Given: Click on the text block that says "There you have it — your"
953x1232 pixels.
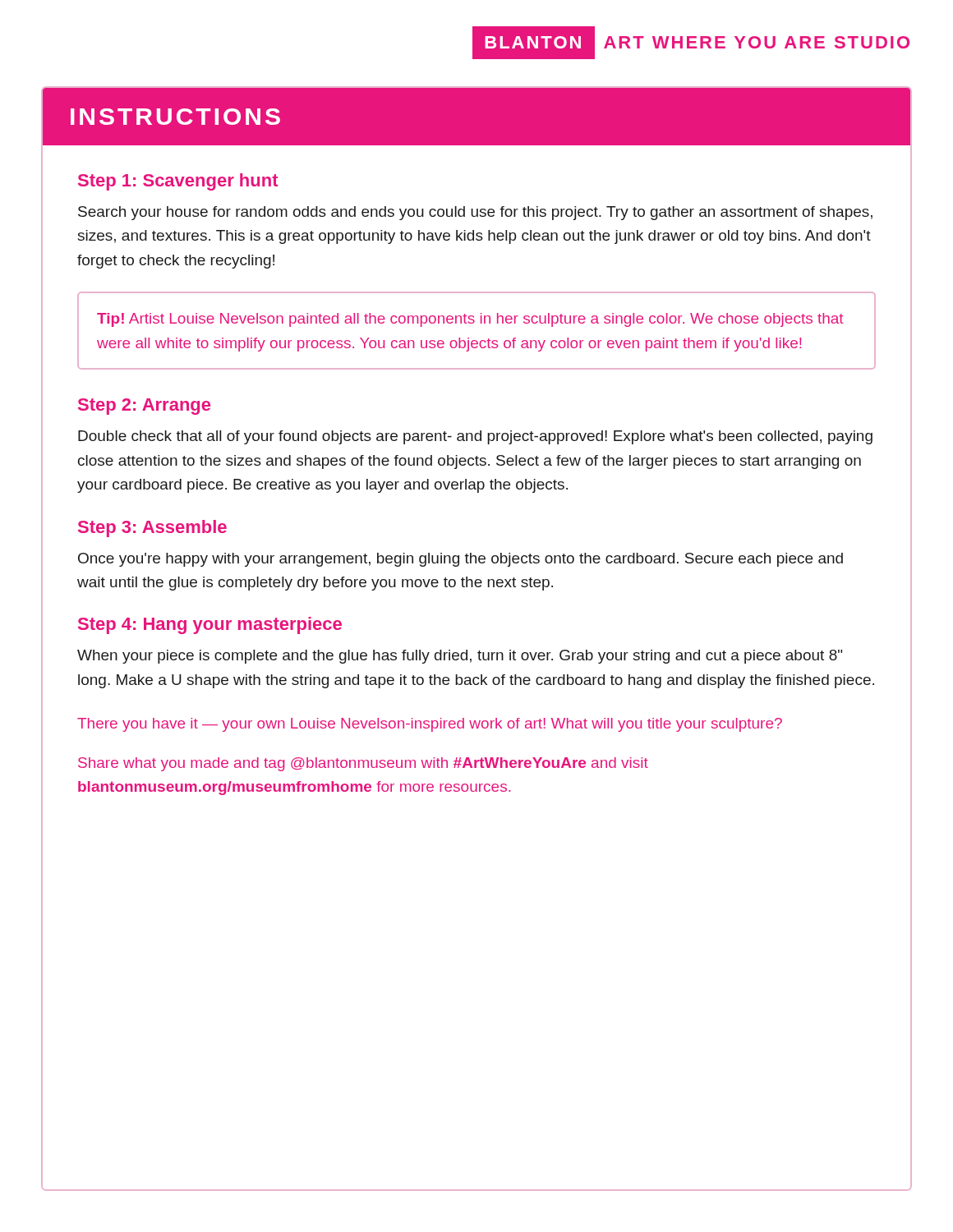Looking at the screenshot, I should click(x=430, y=723).
